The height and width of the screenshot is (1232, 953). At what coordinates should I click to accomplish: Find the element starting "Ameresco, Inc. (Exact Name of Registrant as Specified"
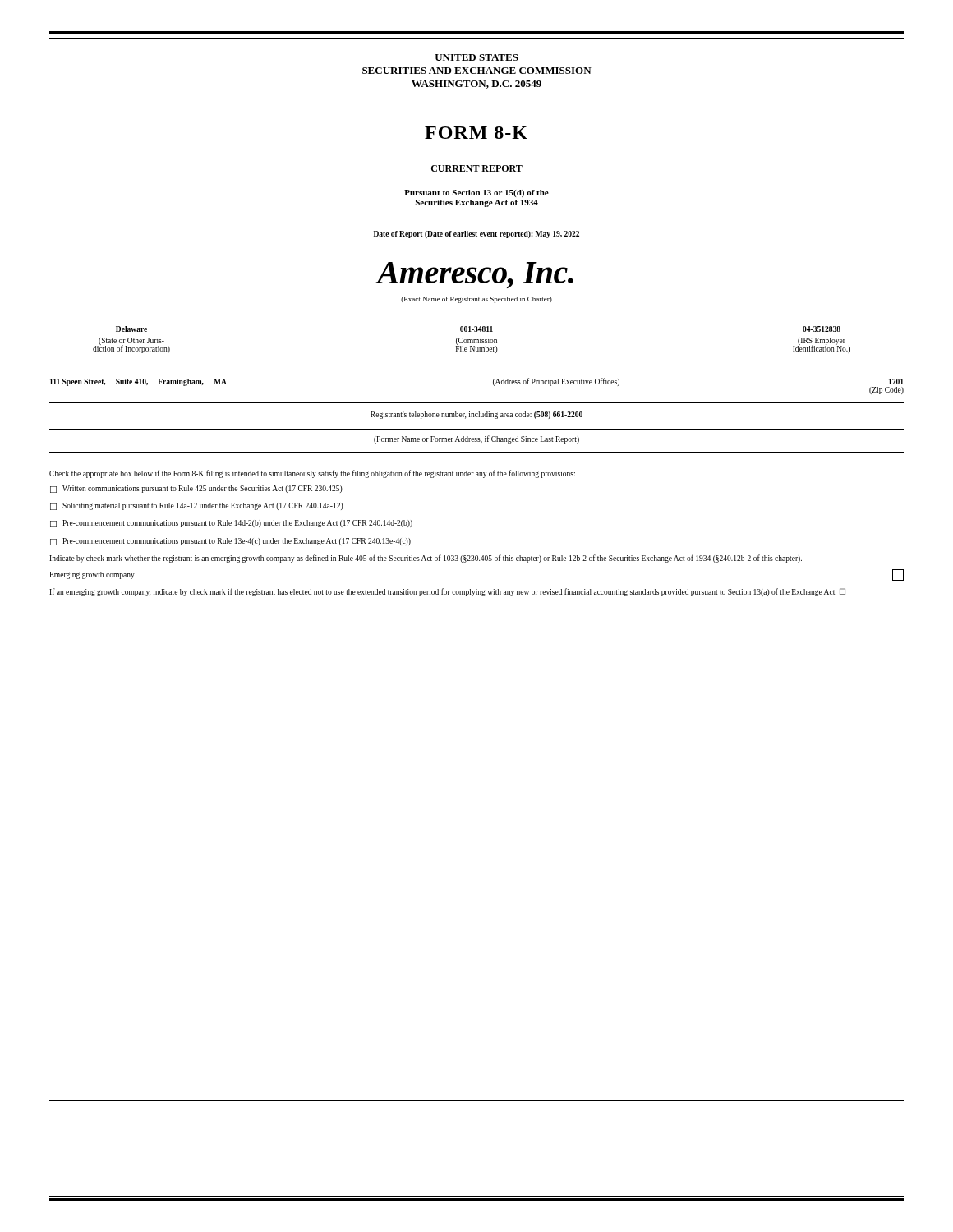476,278
